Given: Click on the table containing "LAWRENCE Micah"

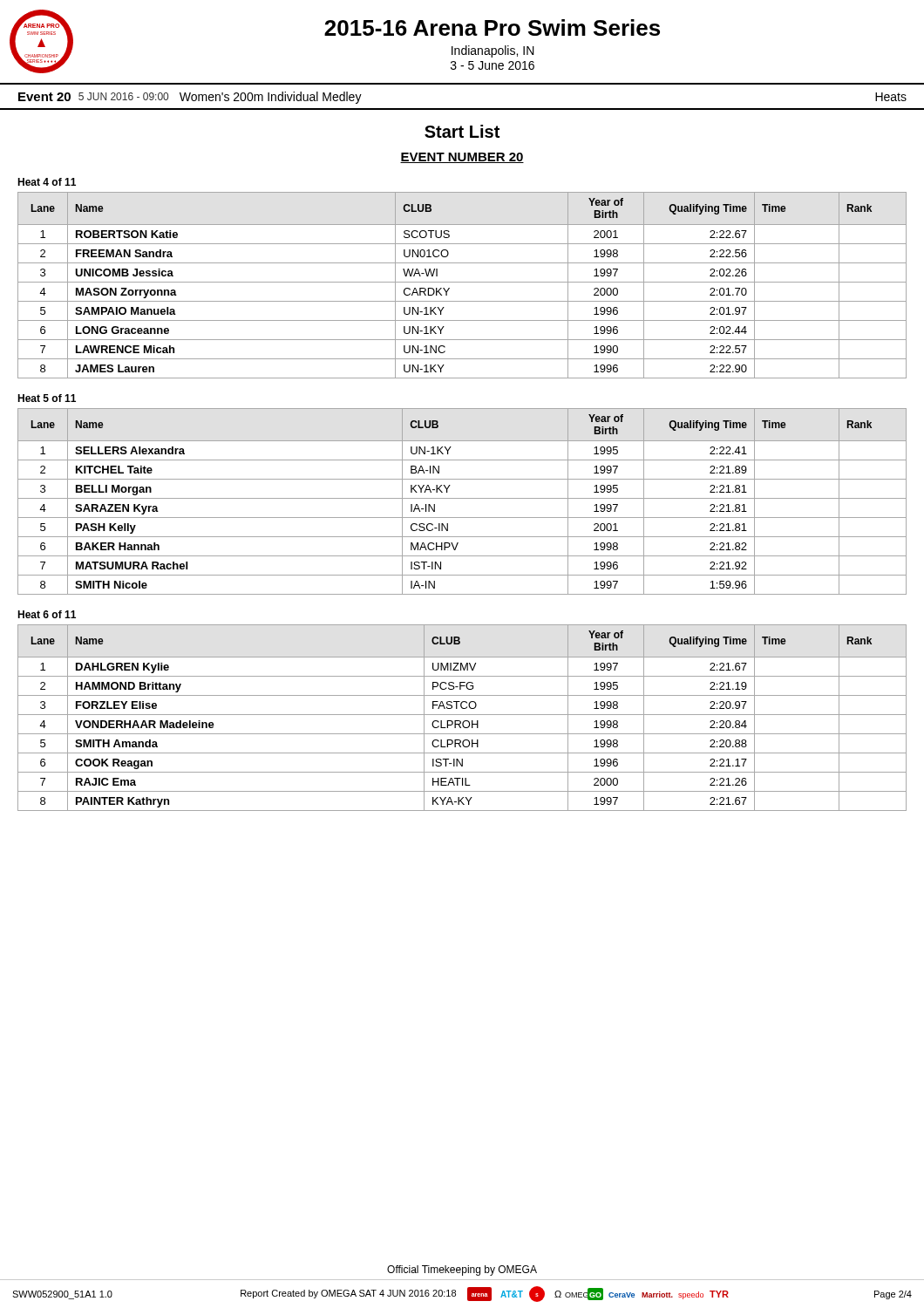Looking at the screenshot, I should pyautogui.click(x=462, y=285).
